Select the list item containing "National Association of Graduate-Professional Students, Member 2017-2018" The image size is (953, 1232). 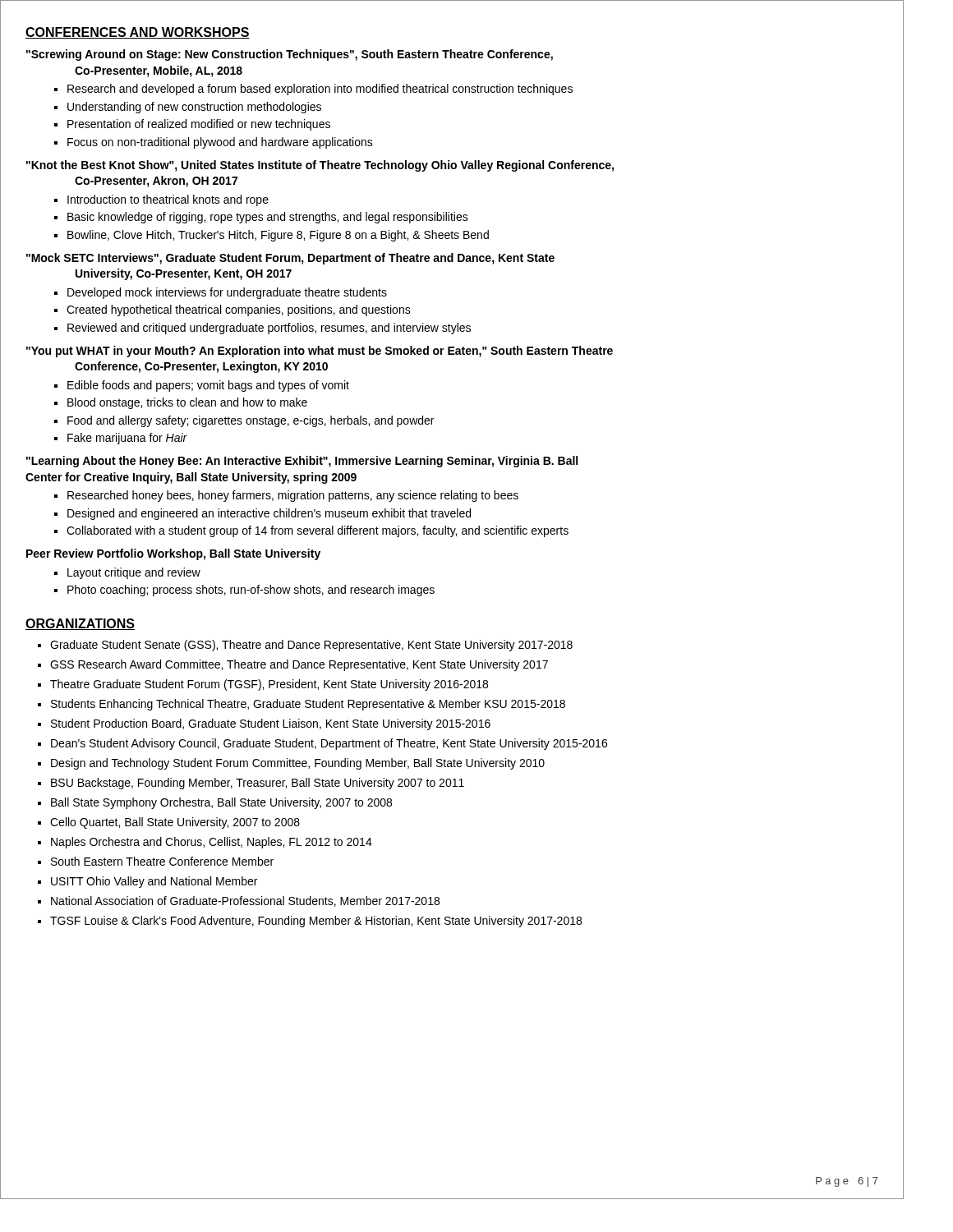pyautogui.click(x=245, y=901)
